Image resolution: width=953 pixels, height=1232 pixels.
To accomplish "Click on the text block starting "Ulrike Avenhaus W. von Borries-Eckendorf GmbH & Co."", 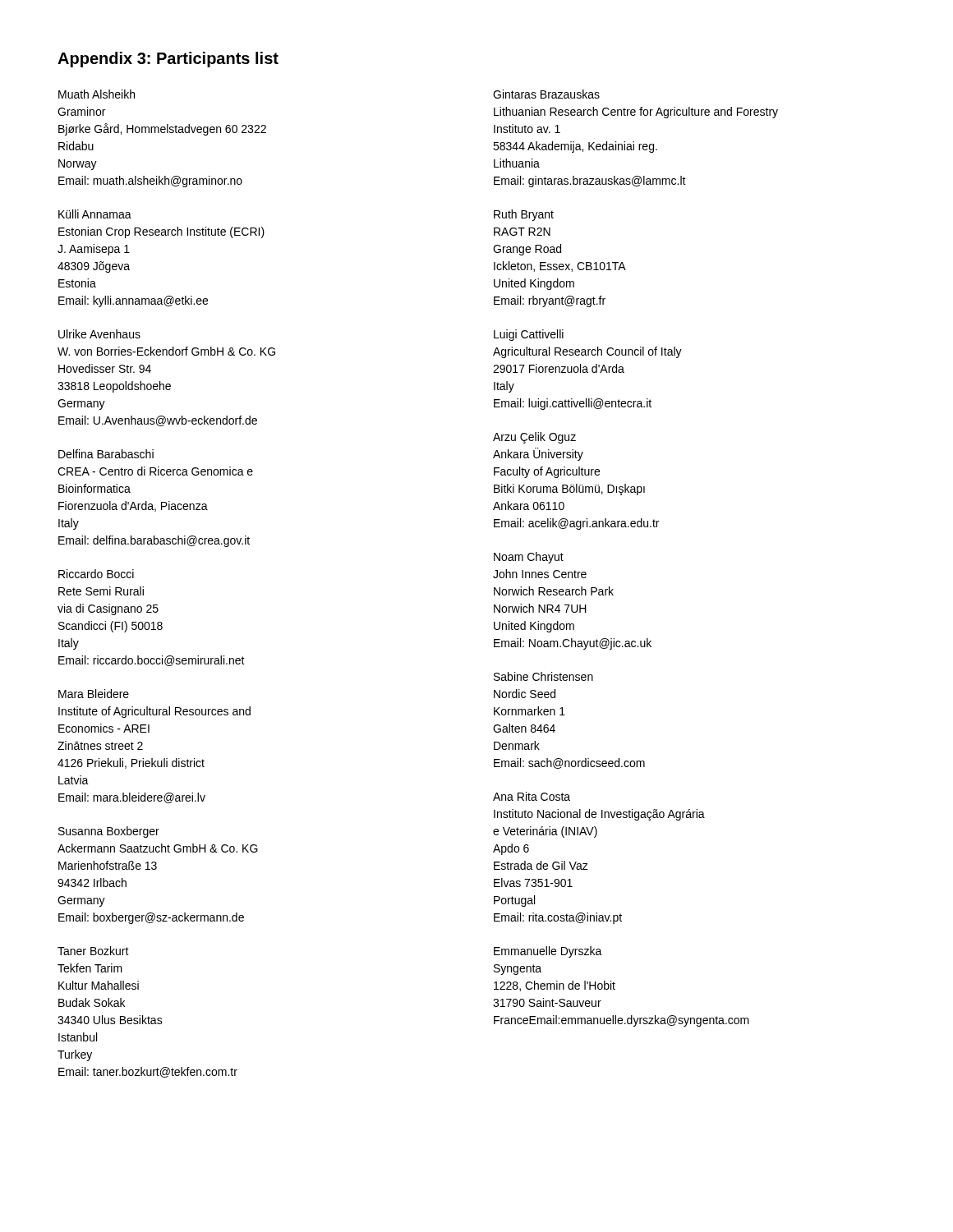I will (99, 334).
